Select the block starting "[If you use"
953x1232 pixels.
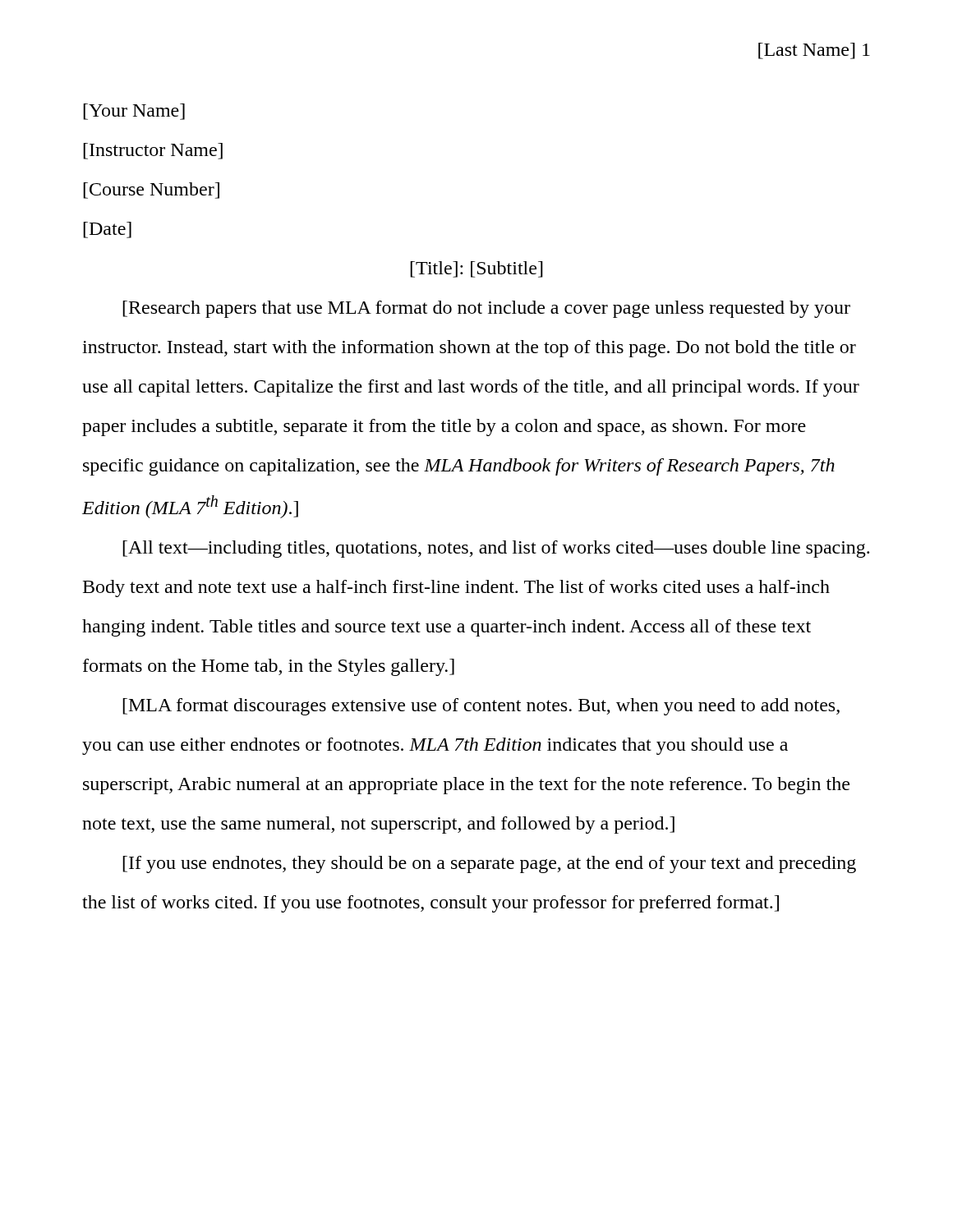[469, 882]
